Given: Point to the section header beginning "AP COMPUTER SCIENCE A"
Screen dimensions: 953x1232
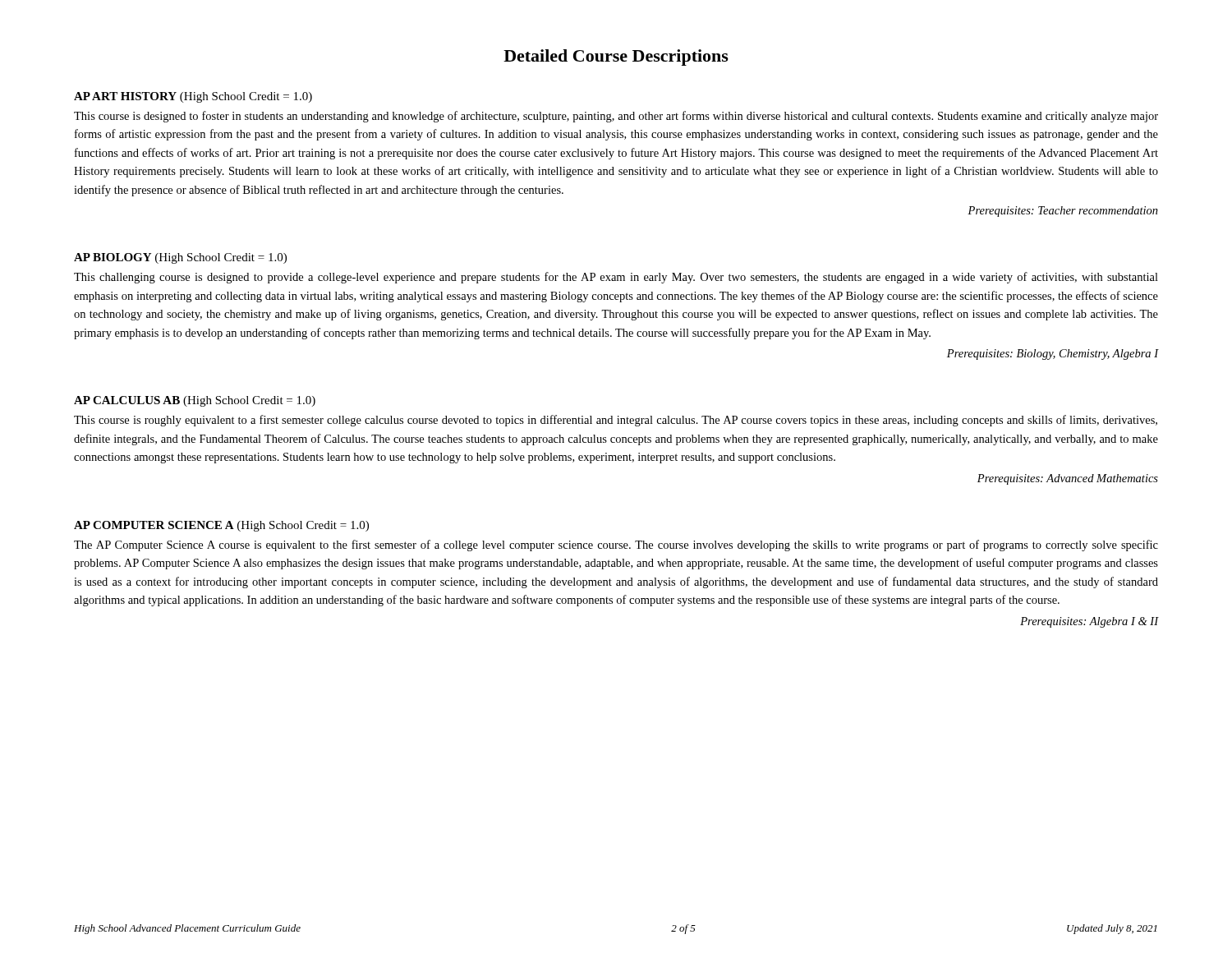Looking at the screenshot, I should point(222,525).
